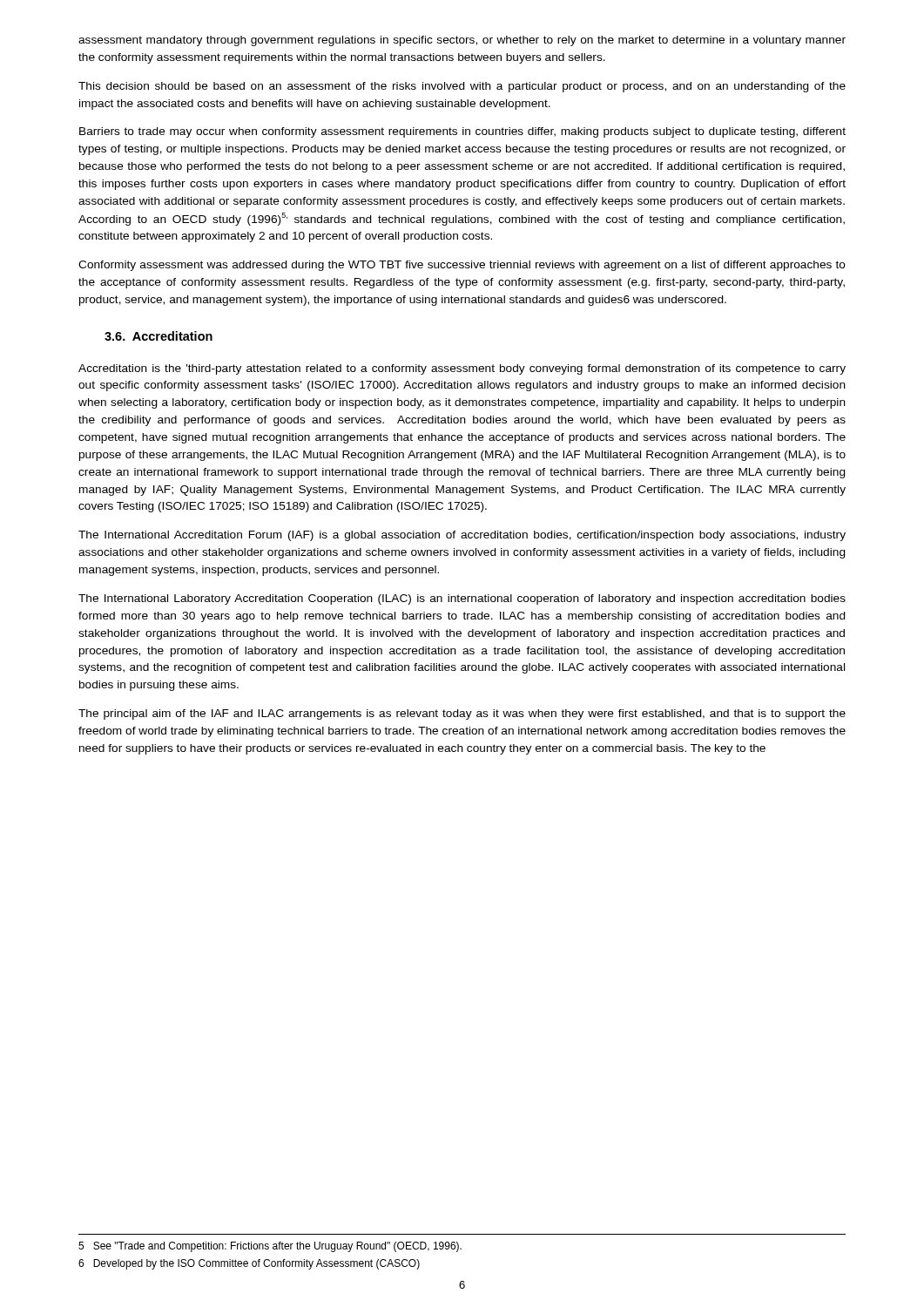The width and height of the screenshot is (924, 1307).
Task: Locate the block of text that opens with "The International Laboratory Accreditation"
Action: pos(462,642)
